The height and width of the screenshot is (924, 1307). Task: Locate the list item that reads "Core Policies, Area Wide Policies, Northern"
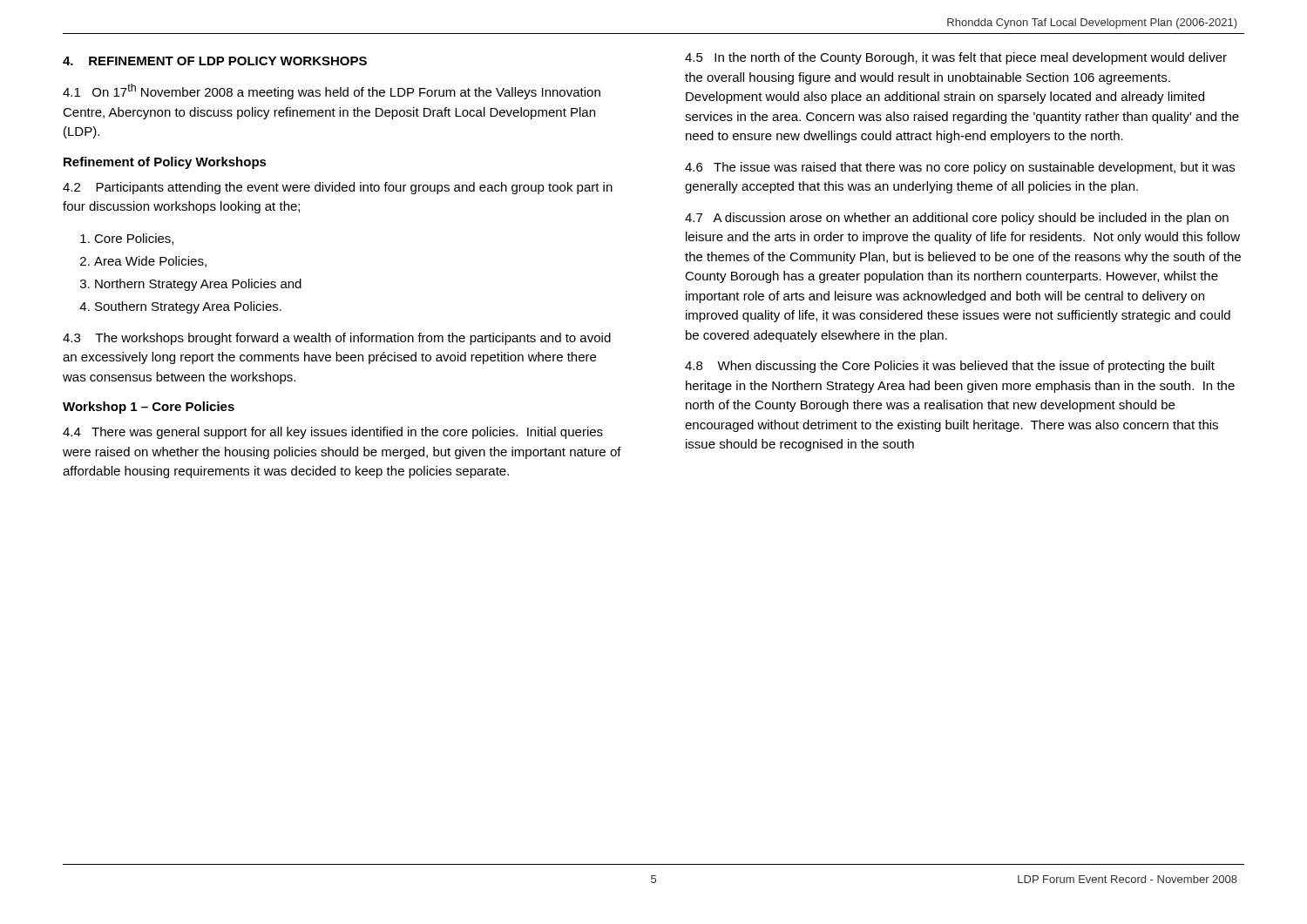(134, 239)
